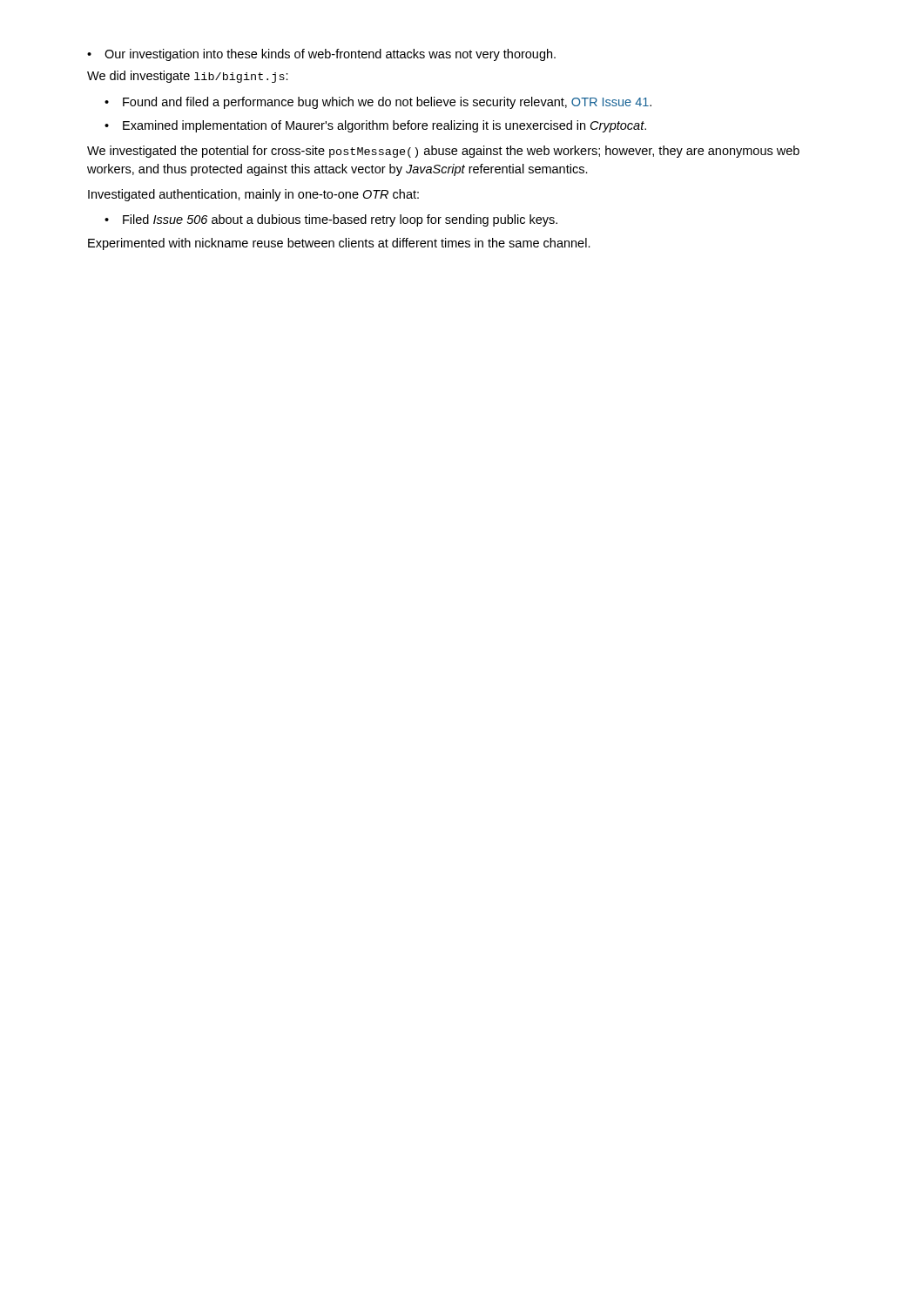924x1307 pixels.
Task: Locate the element starting "Found and filed"
Action: click(387, 102)
